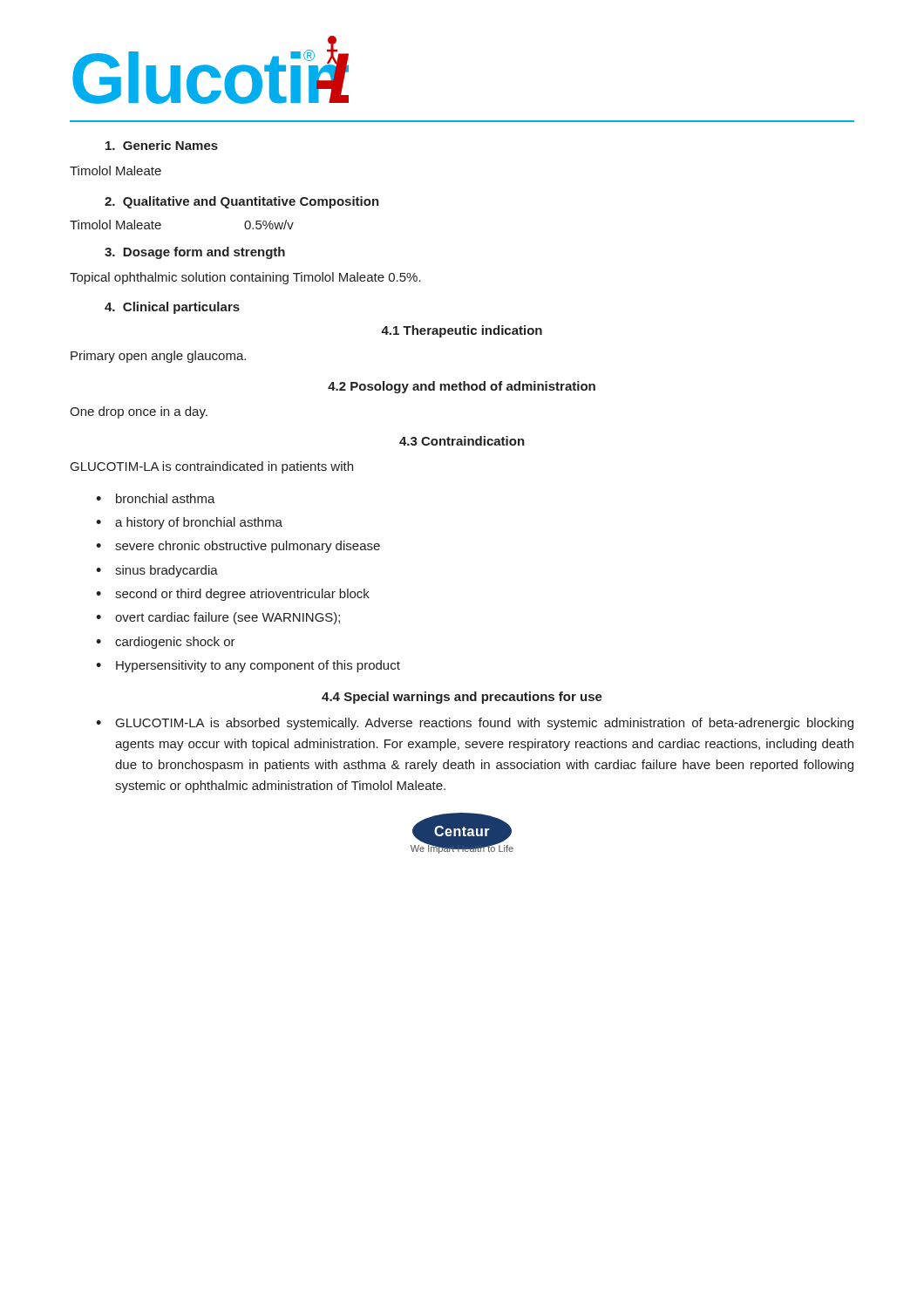Screen dimensions: 1308x924
Task: Click on the text containing "One drop once in a day."
Action: [x=139, y=411]
